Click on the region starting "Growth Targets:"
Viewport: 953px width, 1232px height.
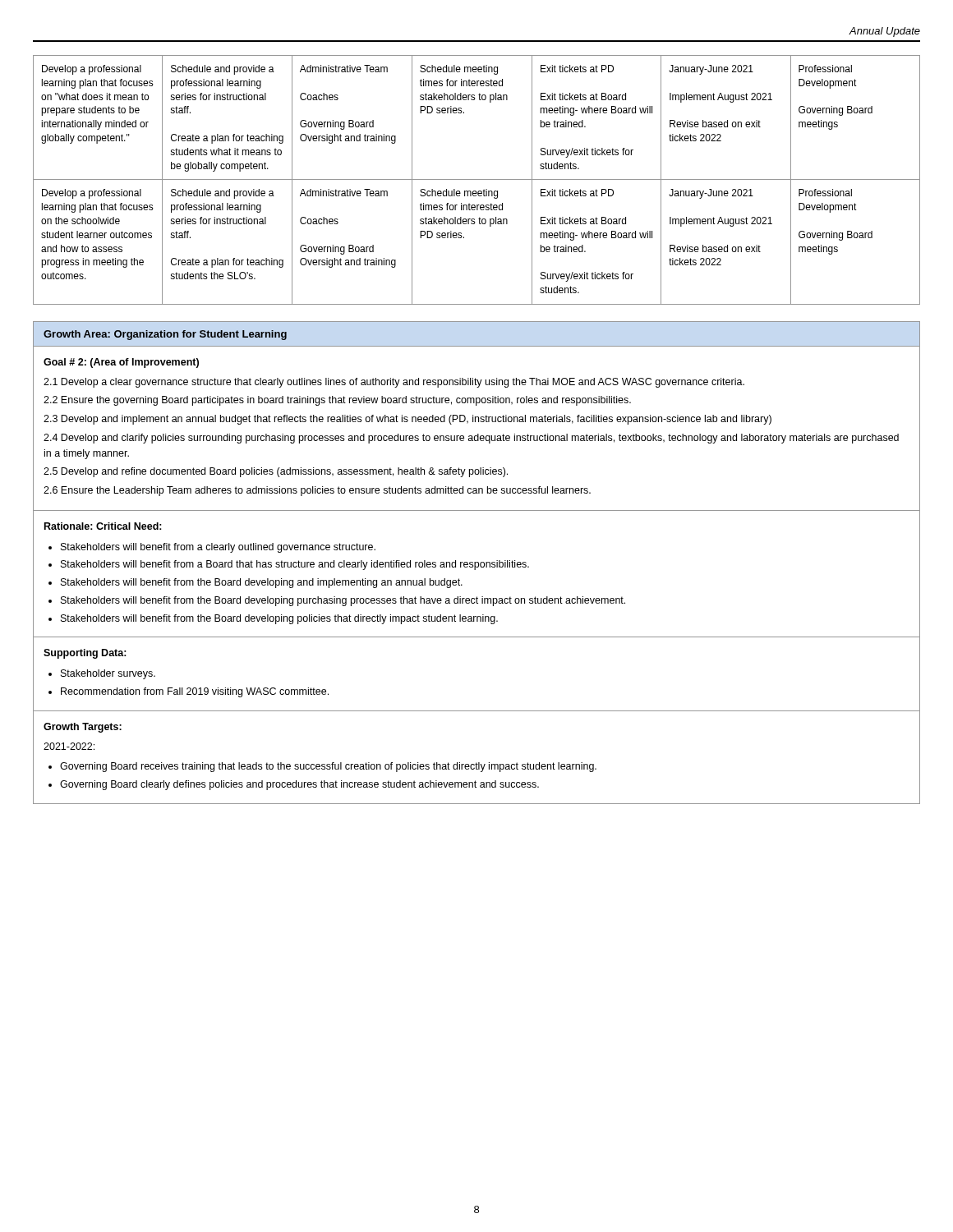pyautogui.click(x=83, y=726)
